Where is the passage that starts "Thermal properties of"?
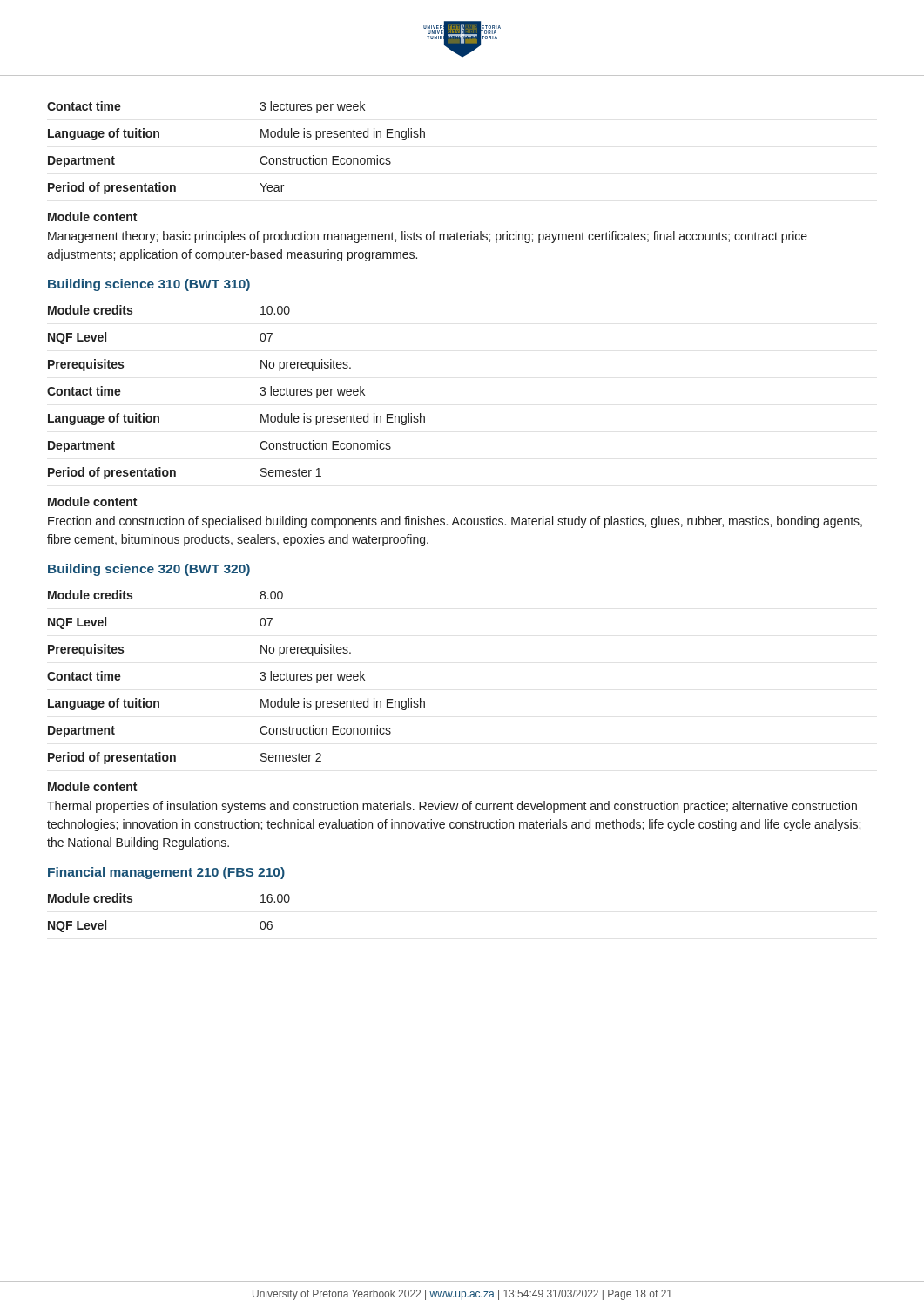The height and width of the screenshot is (1307, 924). pos(454,824)
